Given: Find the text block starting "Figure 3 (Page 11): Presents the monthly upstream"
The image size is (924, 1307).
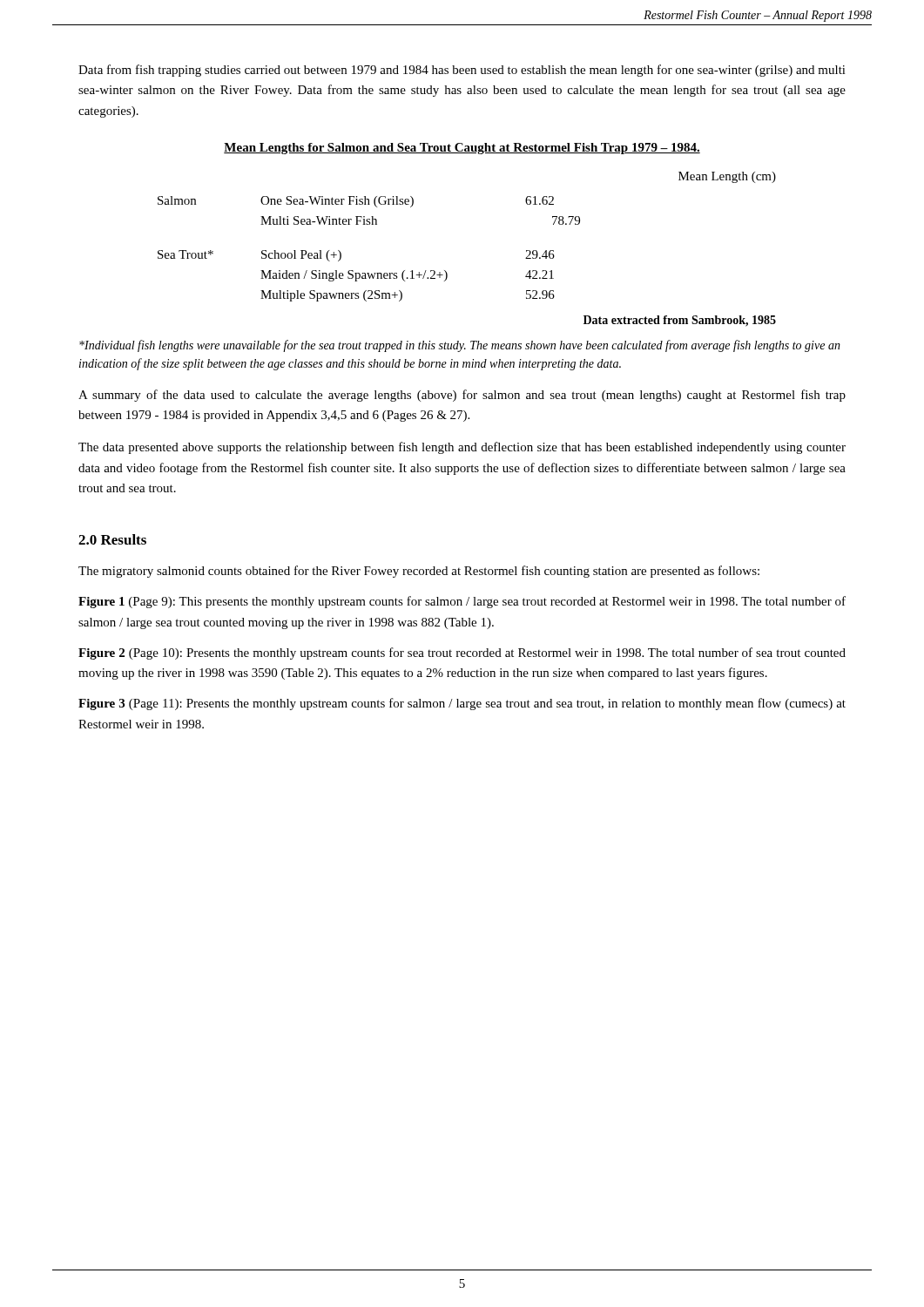Looking at the screenshot, I should coord(462,713).
